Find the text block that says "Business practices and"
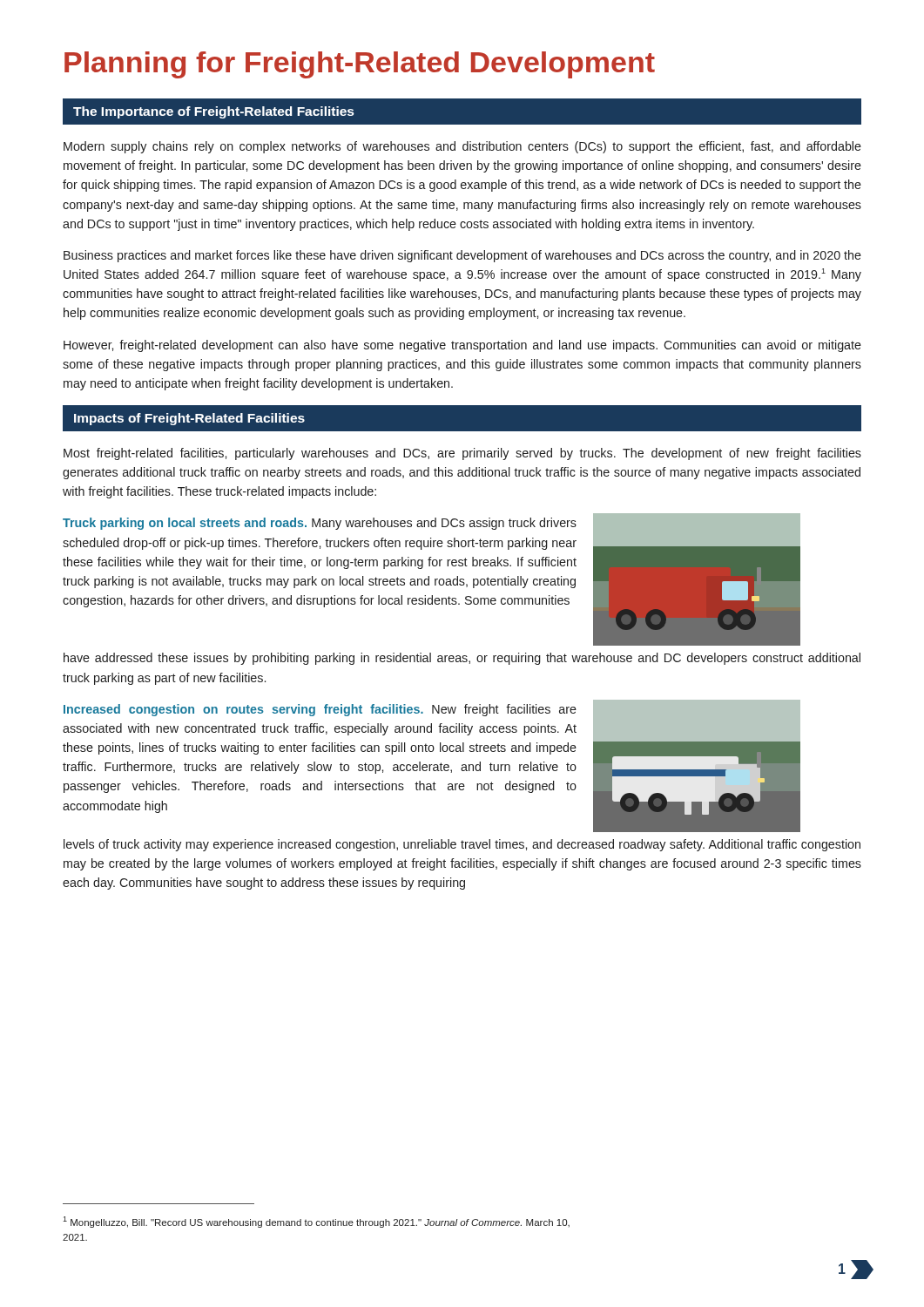 (462, 284)
